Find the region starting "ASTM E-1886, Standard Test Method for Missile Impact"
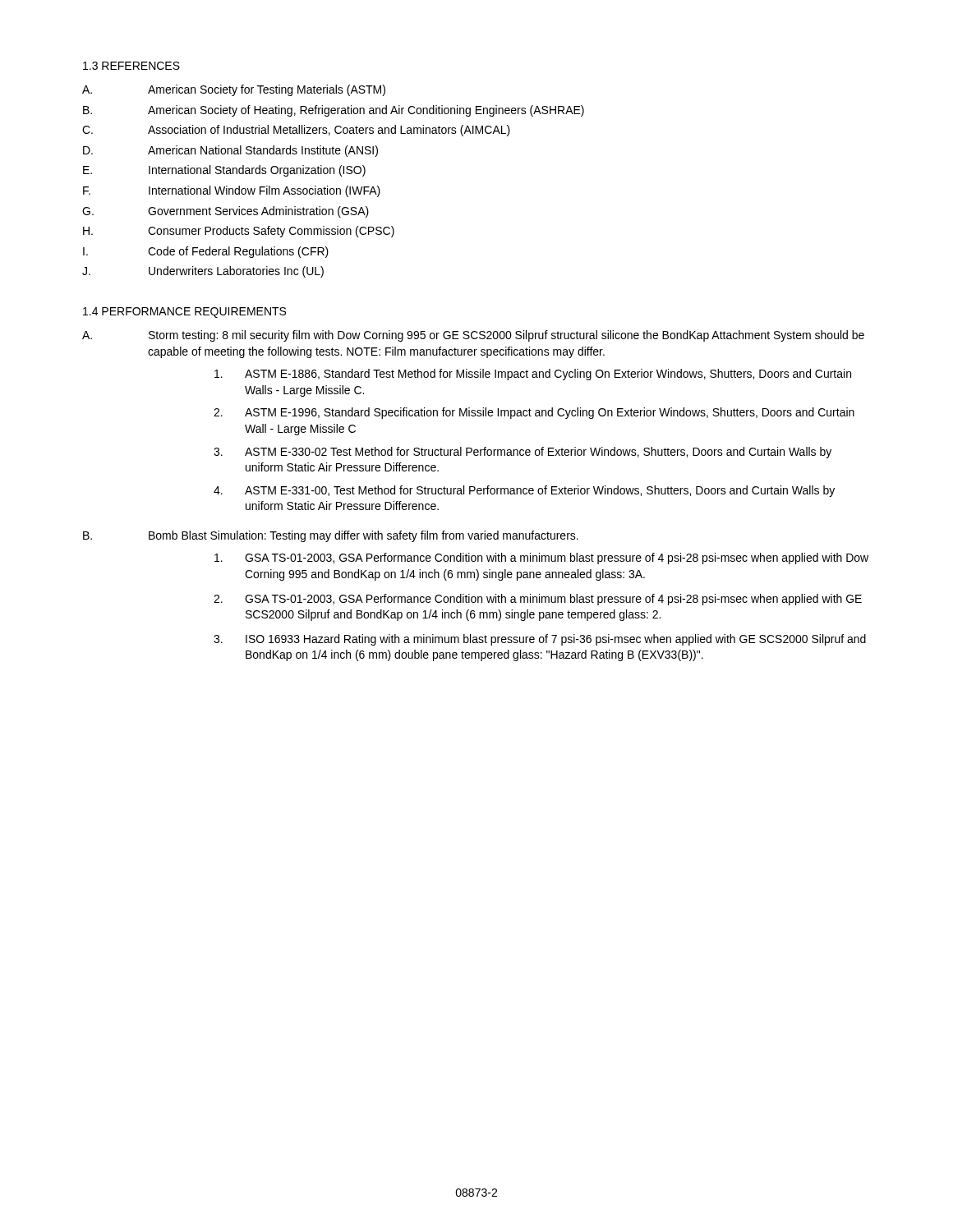 (542, 382)
